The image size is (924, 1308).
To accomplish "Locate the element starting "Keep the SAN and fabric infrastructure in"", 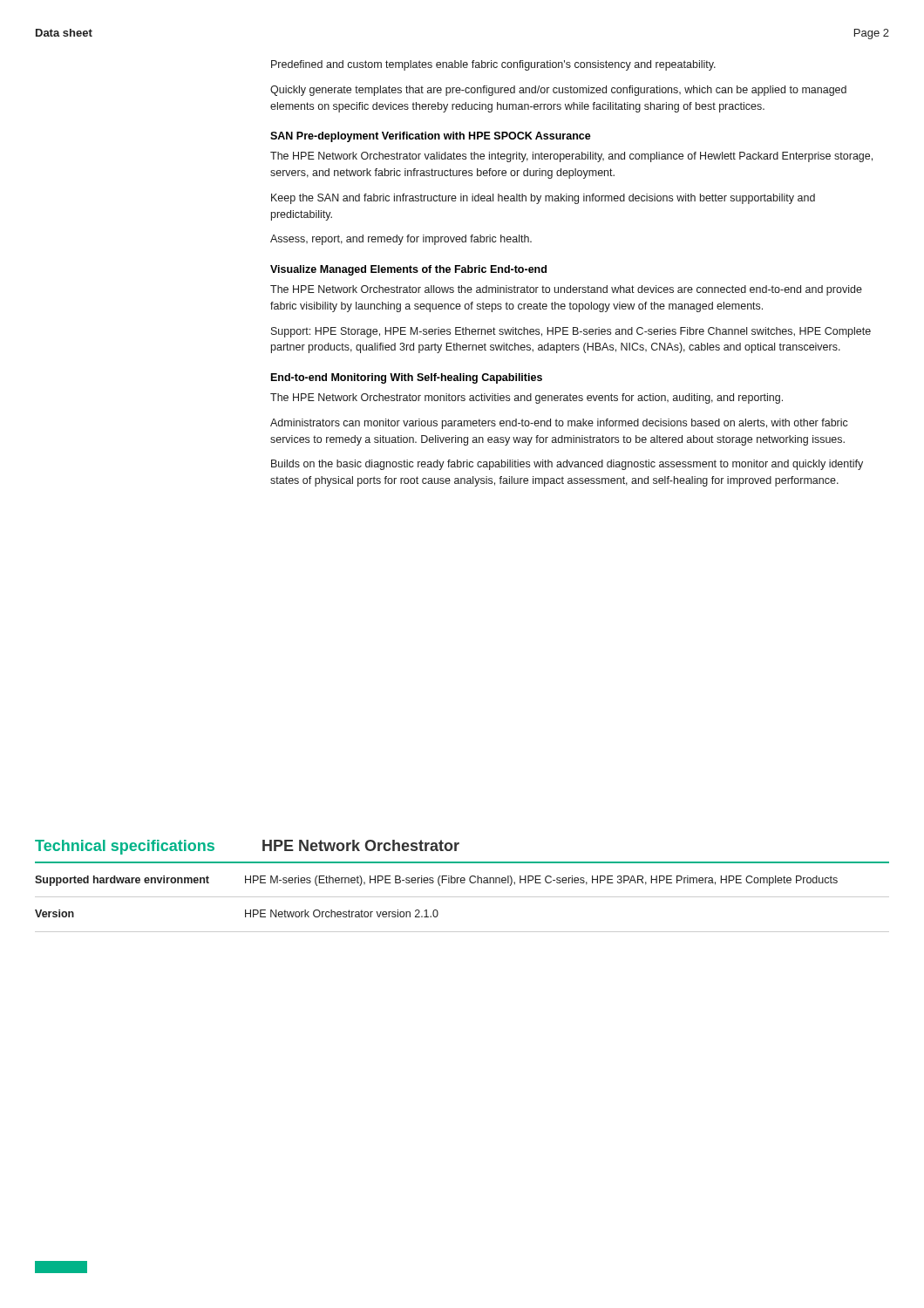I will coord(573,206).
